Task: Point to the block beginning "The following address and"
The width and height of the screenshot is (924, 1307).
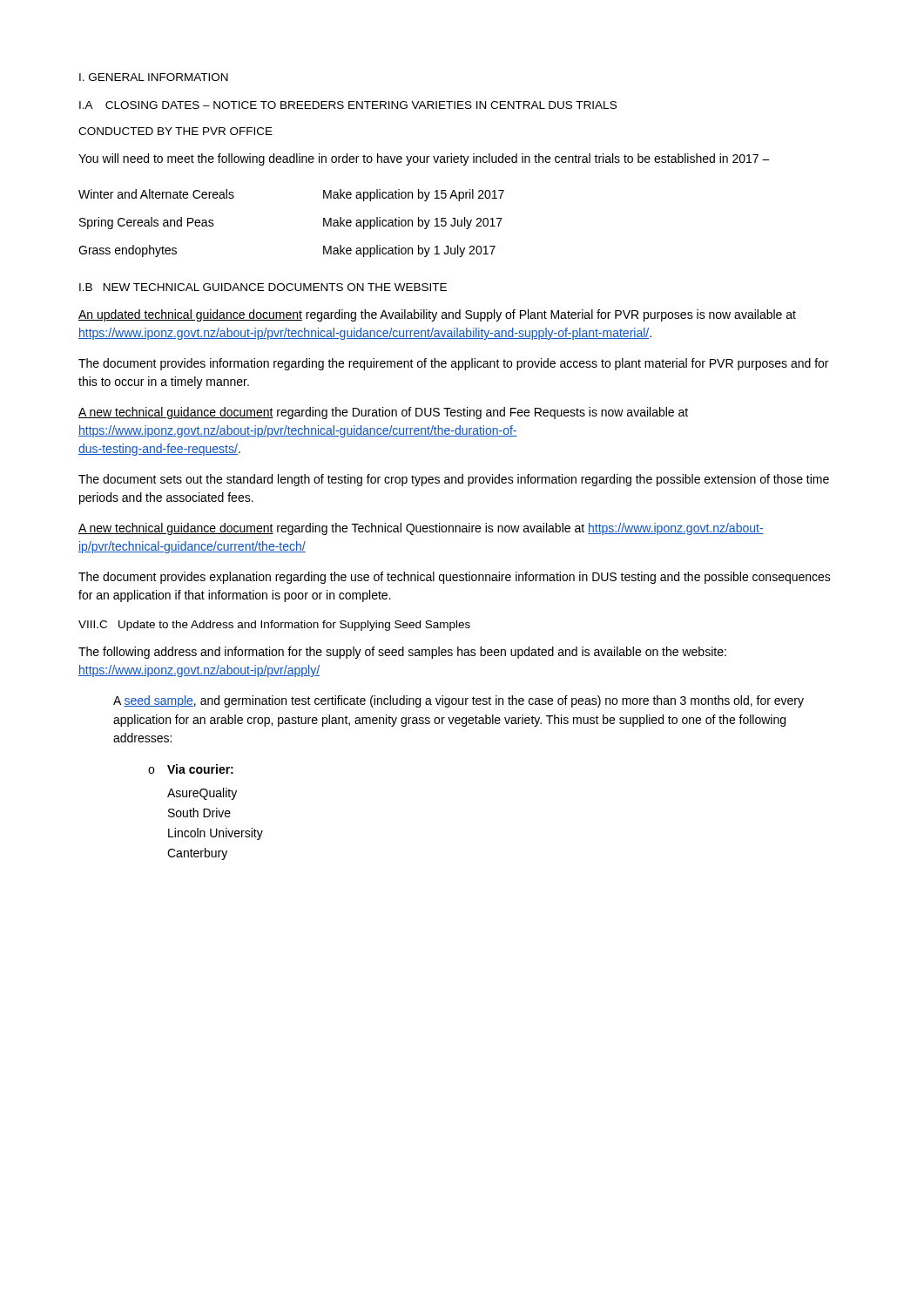Action: 406,661
